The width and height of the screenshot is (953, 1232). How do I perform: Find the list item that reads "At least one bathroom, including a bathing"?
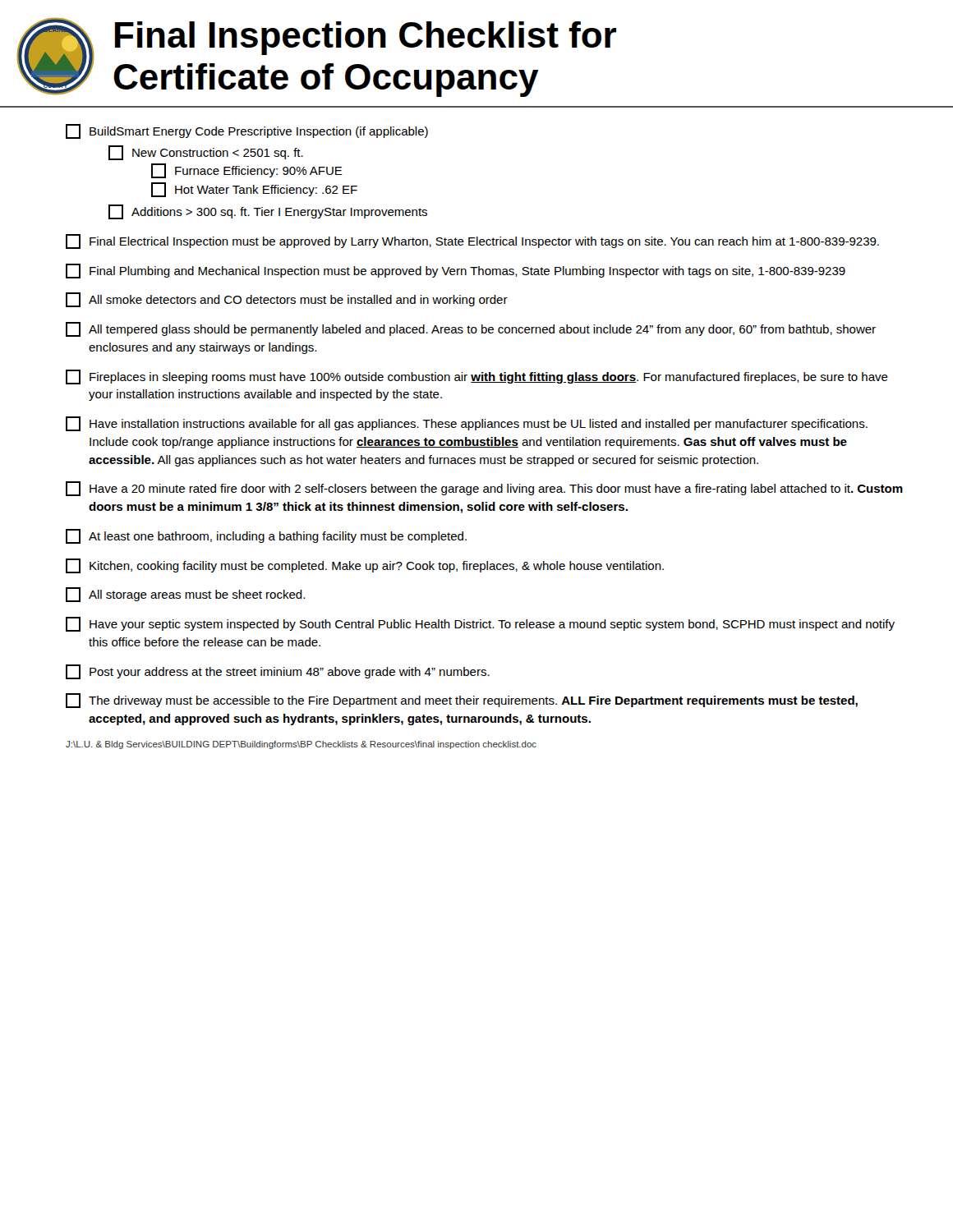point(266,536)
